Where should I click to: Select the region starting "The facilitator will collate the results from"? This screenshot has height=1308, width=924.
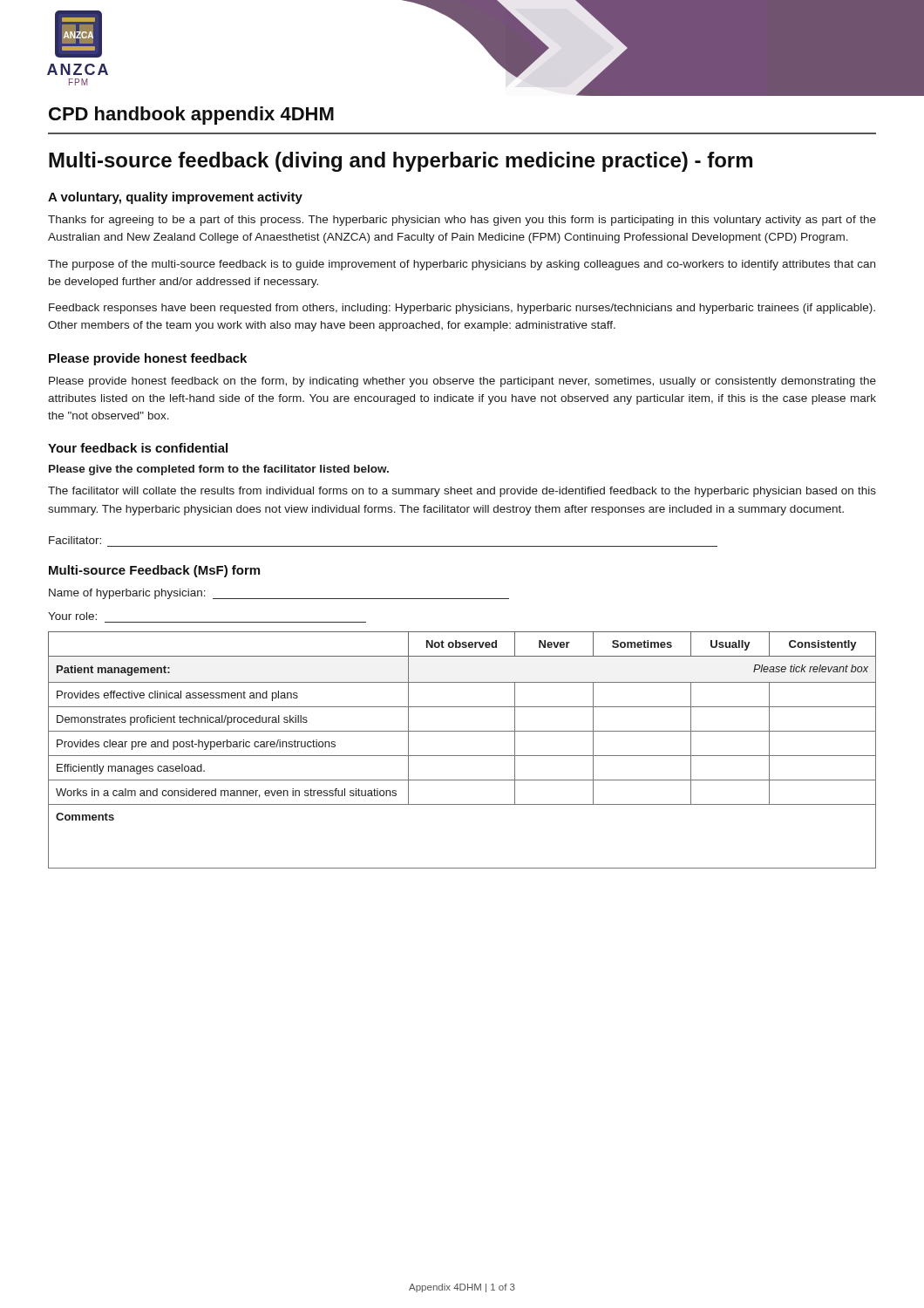pyautogui.click(x=462, y=500)
